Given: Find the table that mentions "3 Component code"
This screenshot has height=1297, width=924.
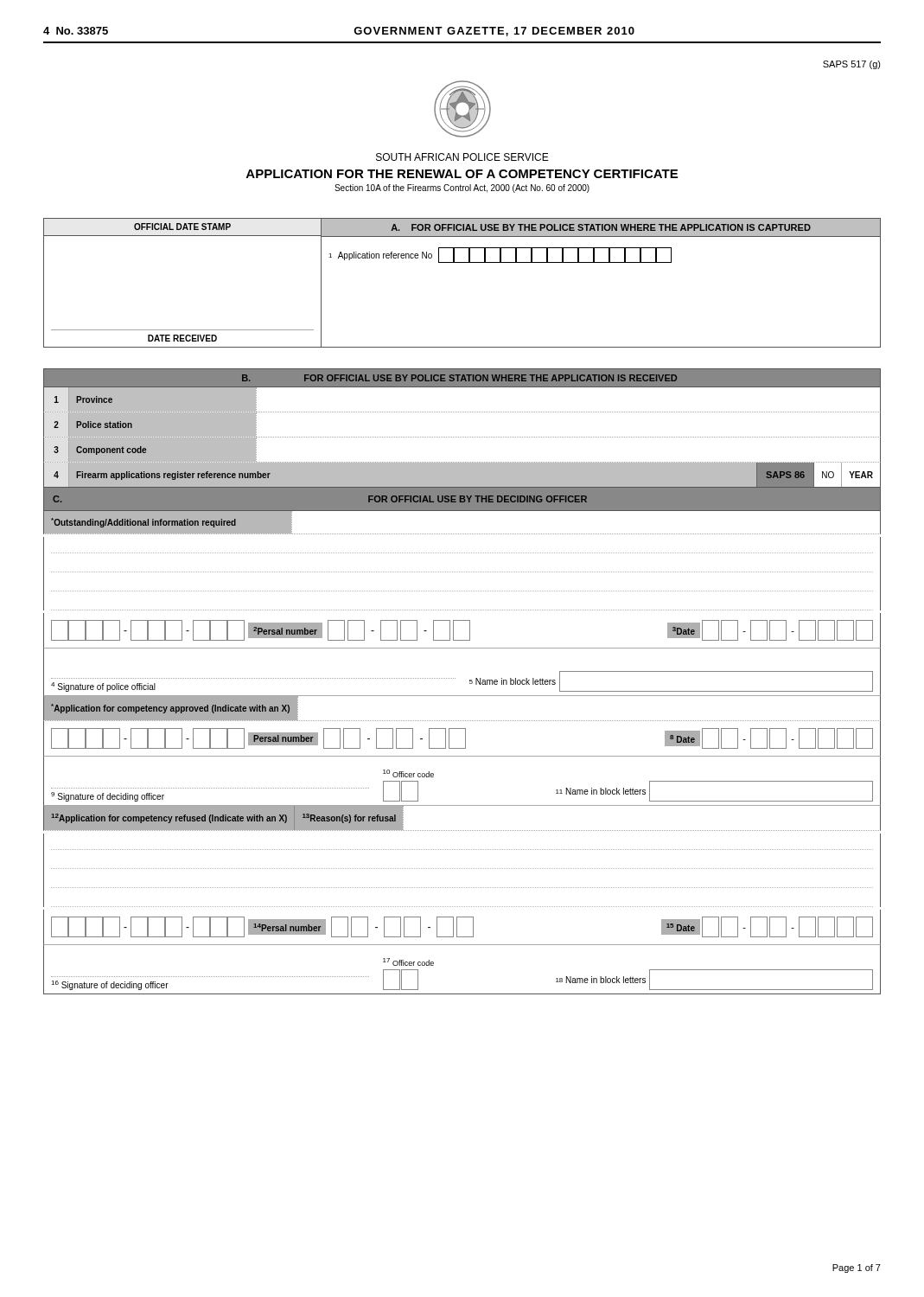Looking at the screenshot, I should click(x=462, y=450).
